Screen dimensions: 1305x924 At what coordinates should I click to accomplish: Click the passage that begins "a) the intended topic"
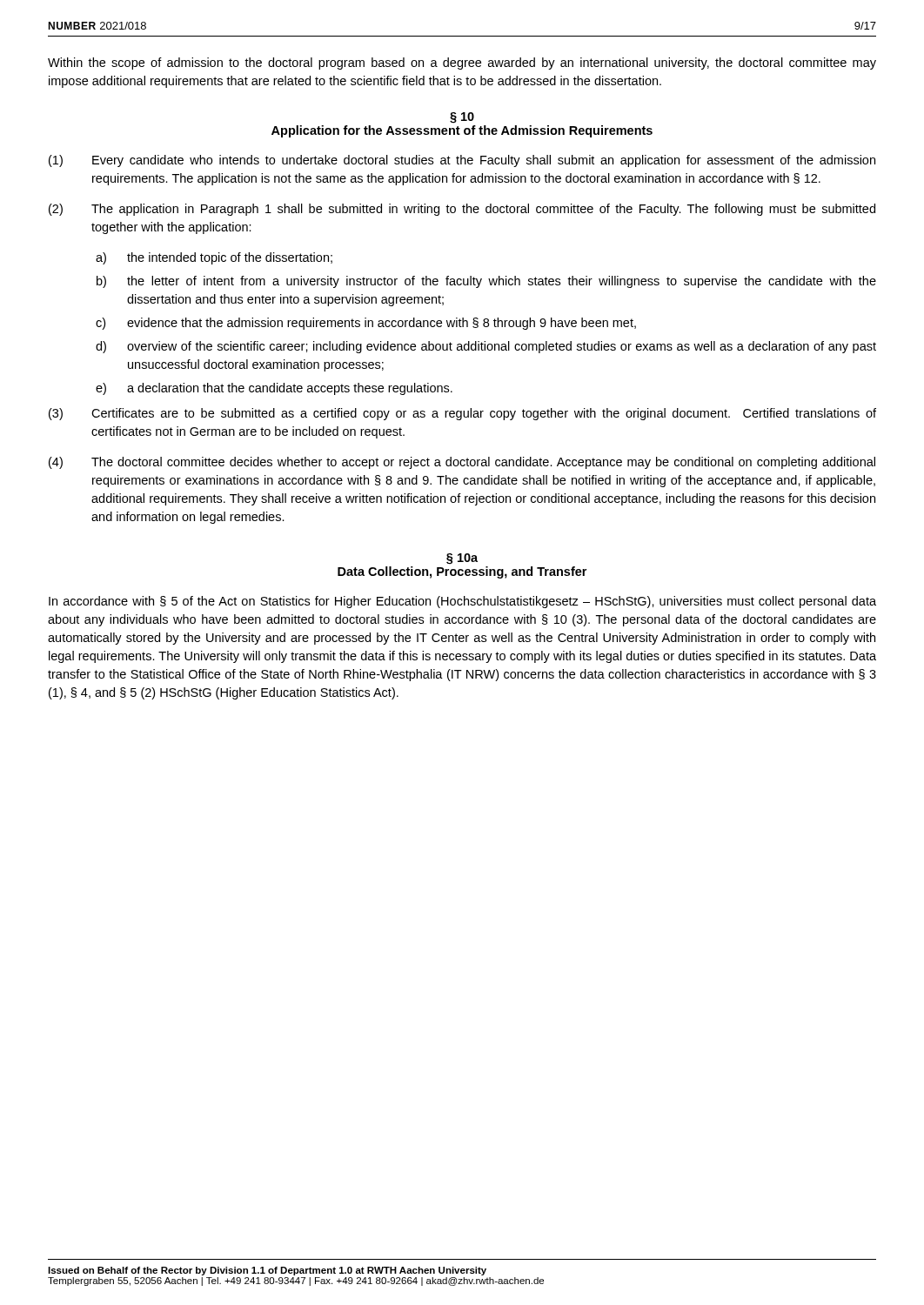tap(214, 258)
